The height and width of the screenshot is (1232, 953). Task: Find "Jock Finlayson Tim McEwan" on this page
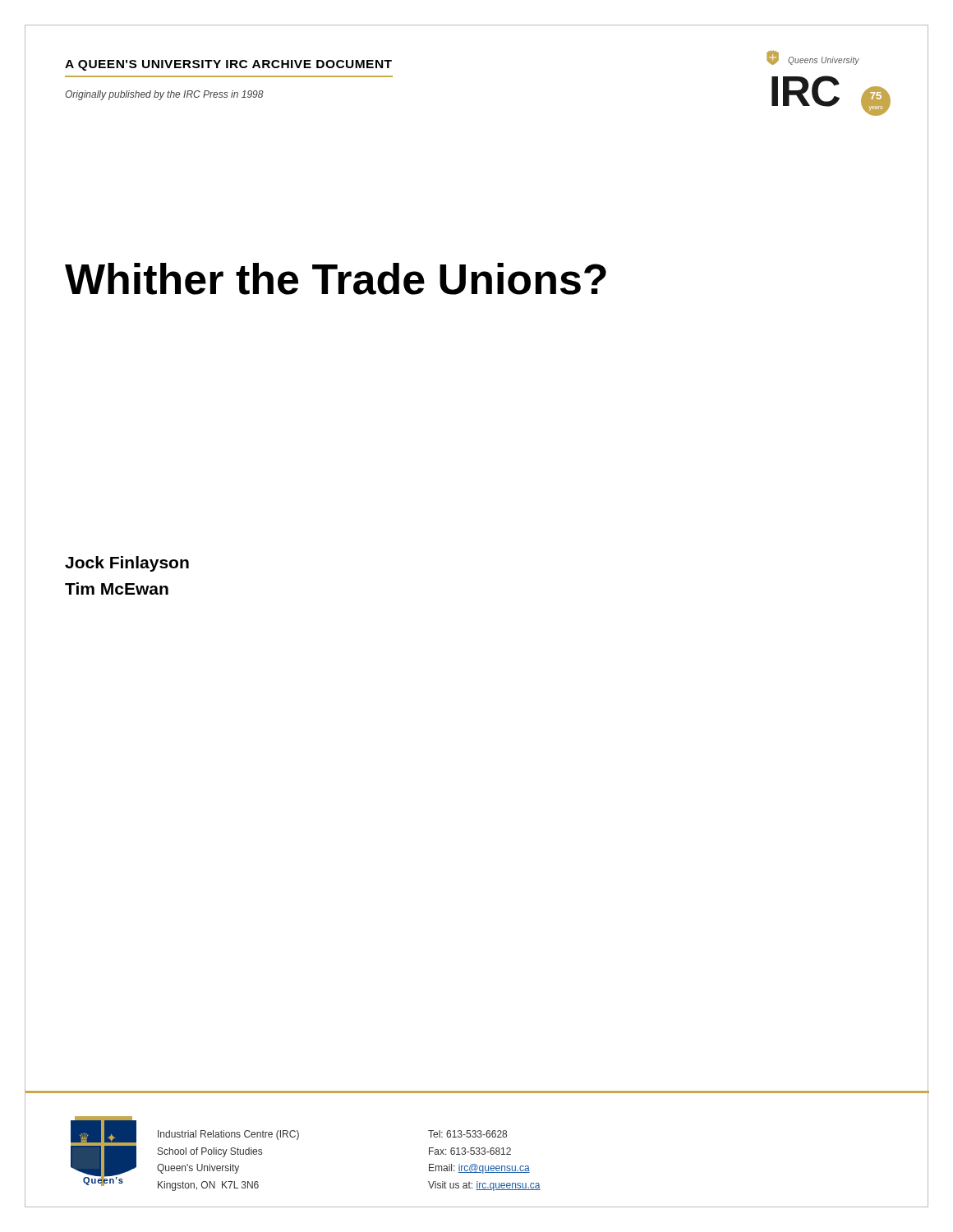pos(127,576)
